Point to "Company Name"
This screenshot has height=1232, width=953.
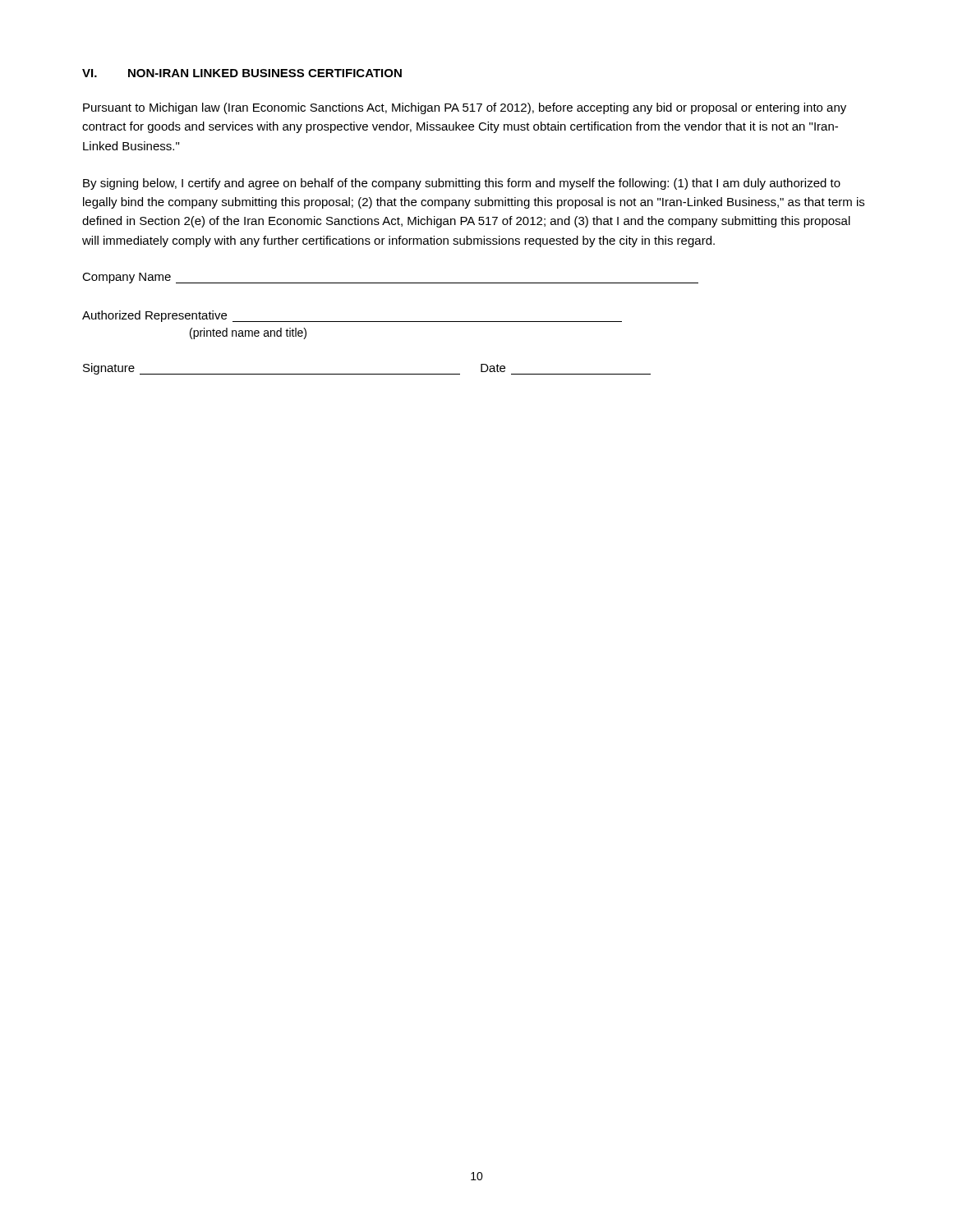click(x=390, y=275)
